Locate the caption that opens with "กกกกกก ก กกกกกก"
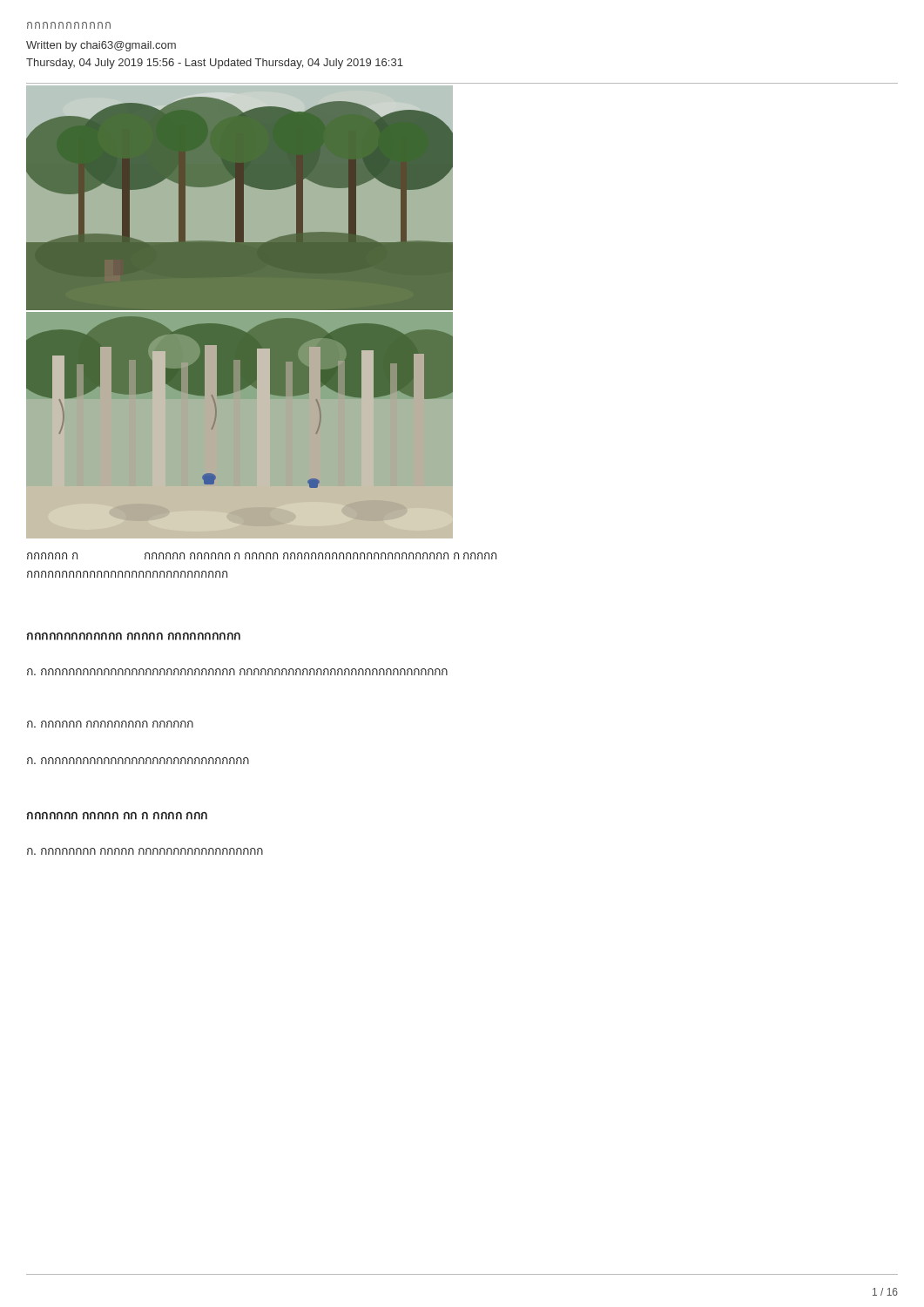 point(262,565)
